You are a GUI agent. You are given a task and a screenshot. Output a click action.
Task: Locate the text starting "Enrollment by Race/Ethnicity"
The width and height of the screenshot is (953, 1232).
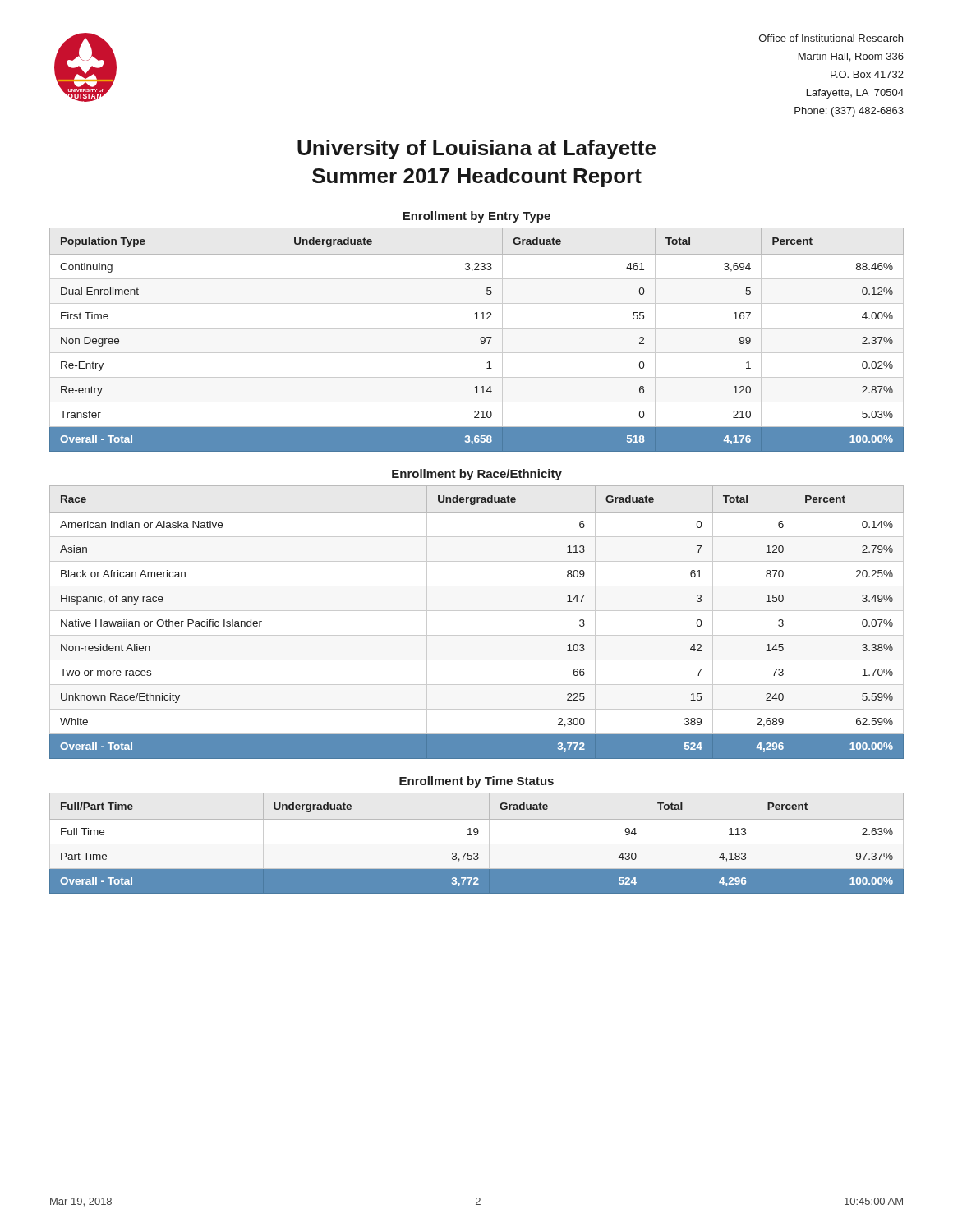[476, 474]
